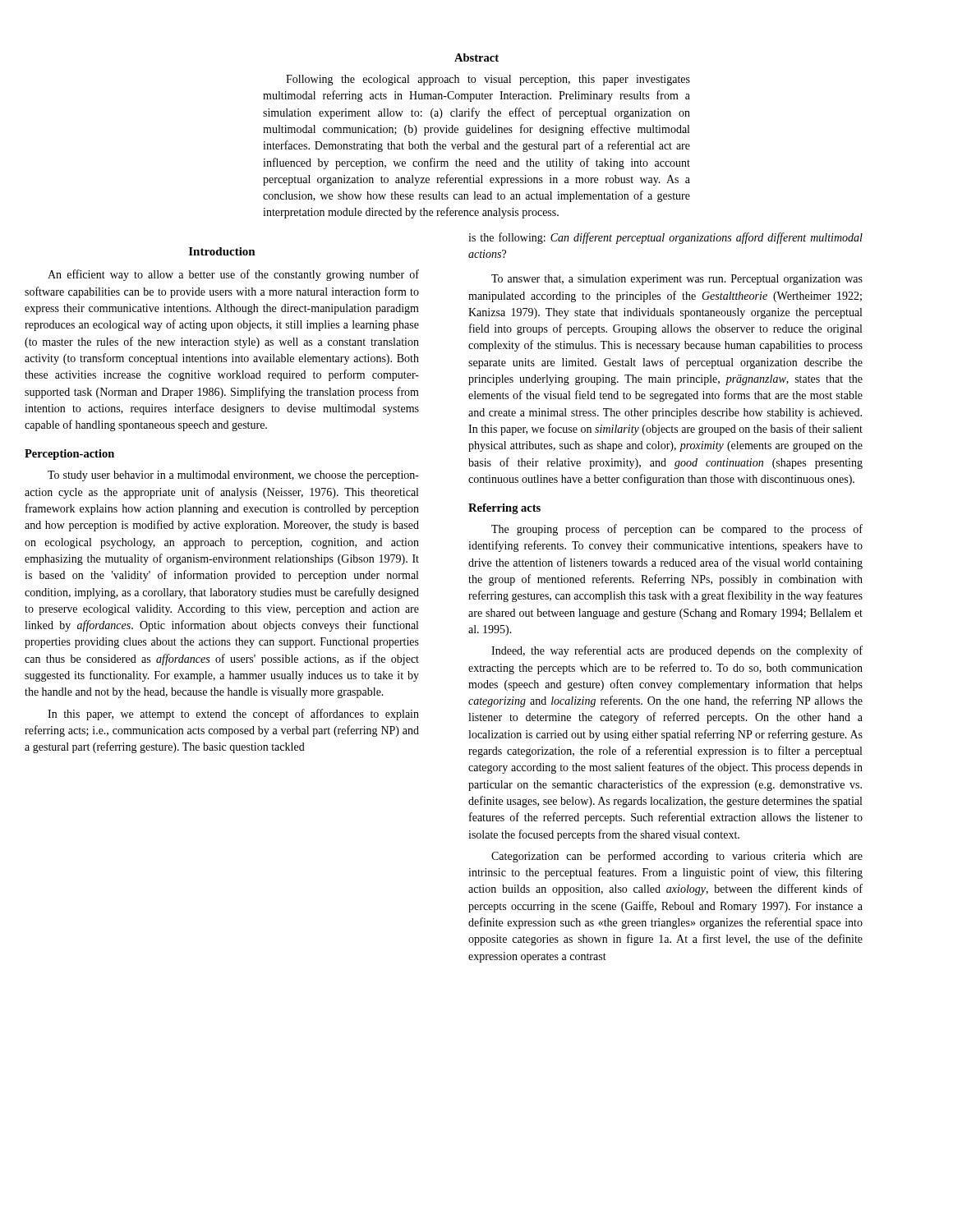Screen dimensions: 1232x953
Task: Locate the block of text that opens with "The grouping process of perception can"
Action: (665, 580)
